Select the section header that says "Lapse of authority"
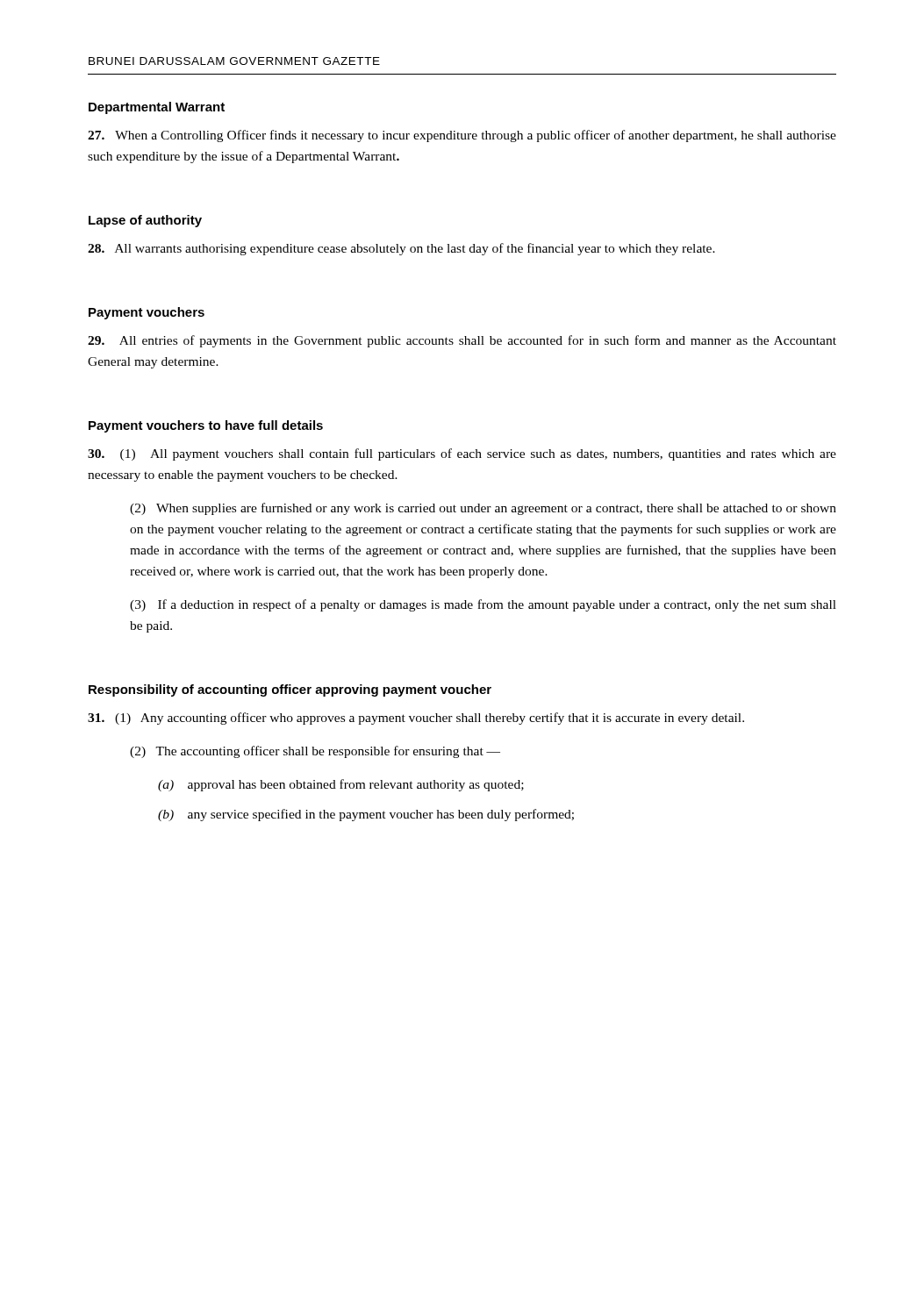The height and width of the screenshot is (1316, 924). pos(145,220)
